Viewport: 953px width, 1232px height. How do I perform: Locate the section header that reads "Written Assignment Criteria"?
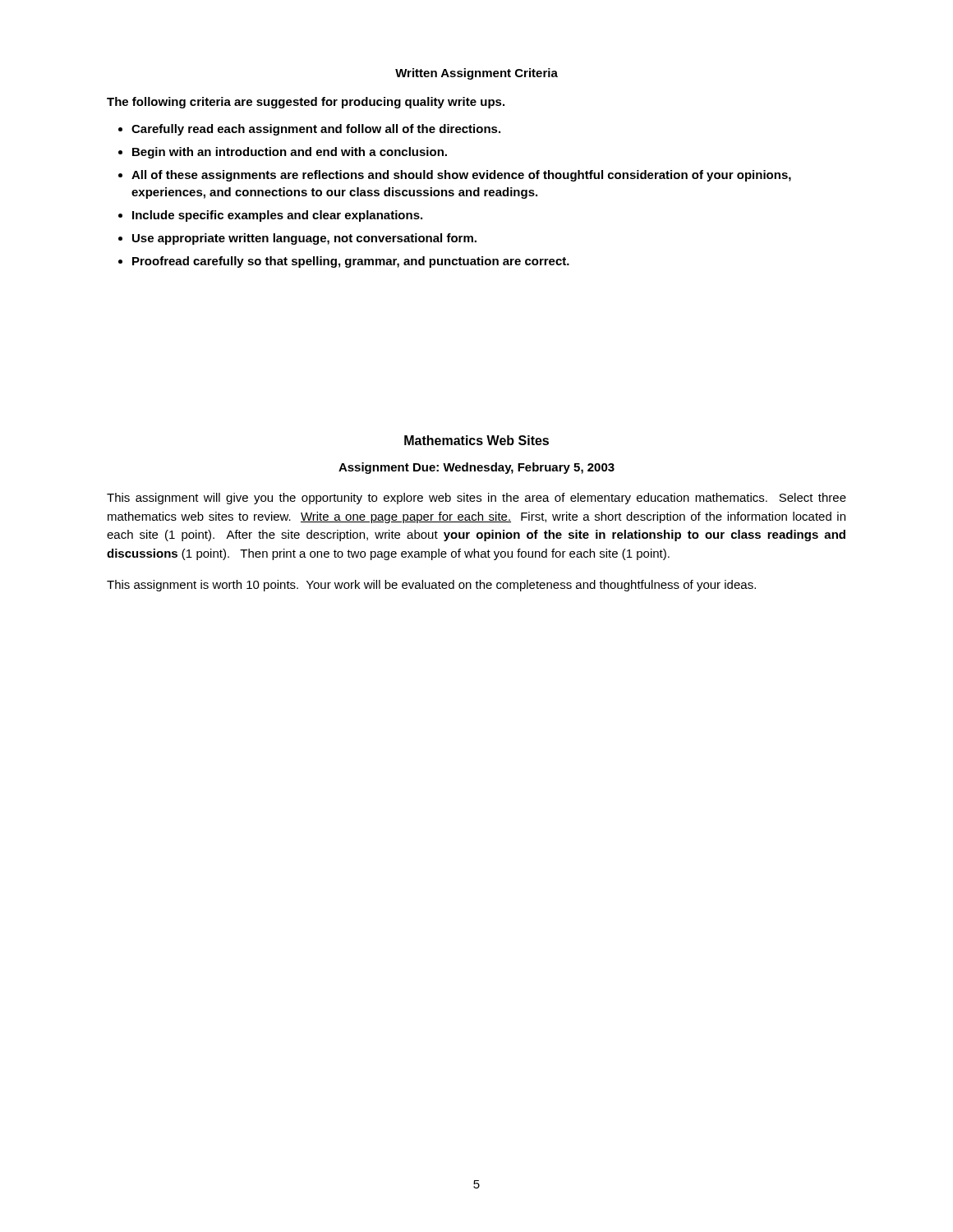tap(476, 73)
